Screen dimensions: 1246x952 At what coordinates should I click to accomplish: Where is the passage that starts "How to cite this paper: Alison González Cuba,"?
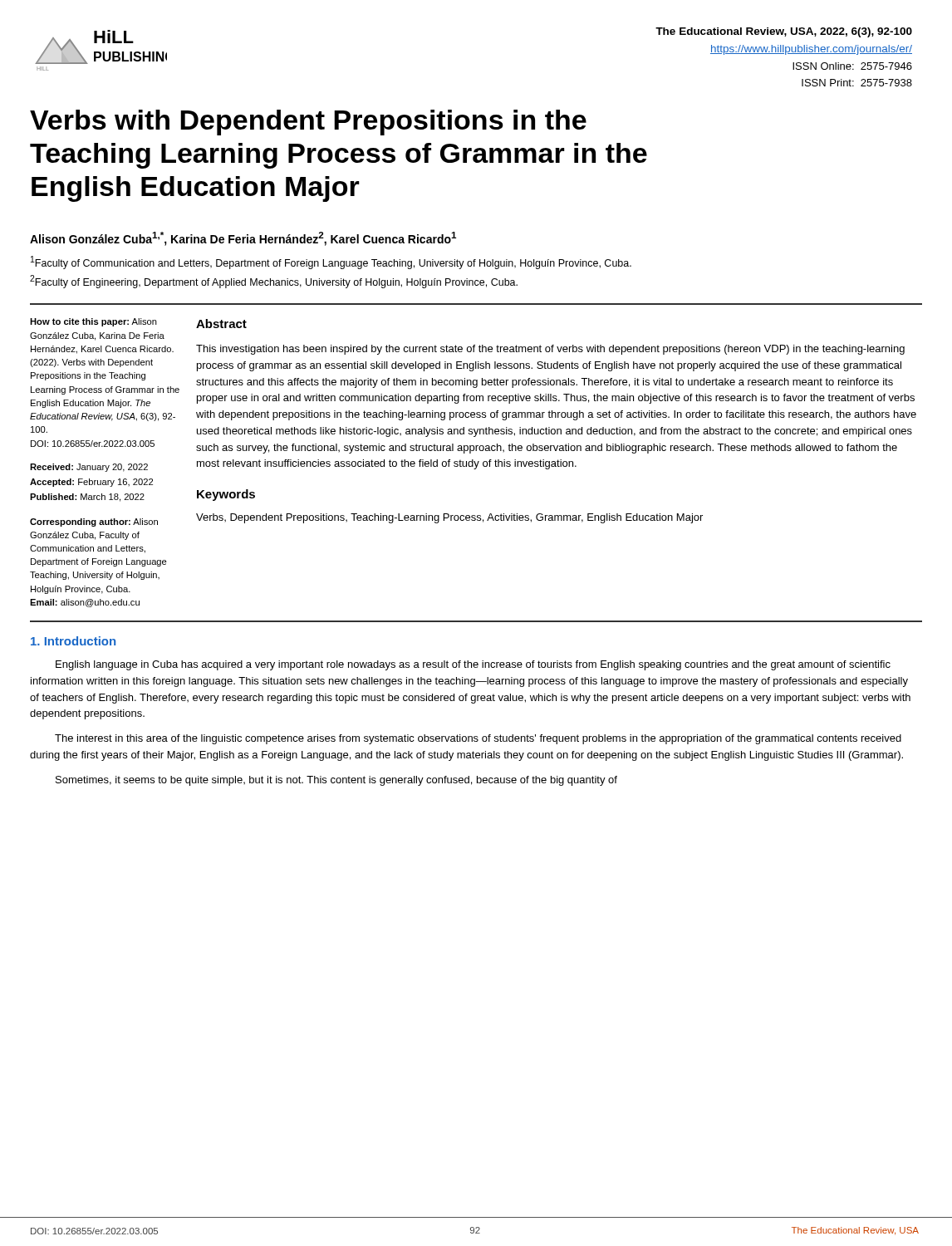click(x=105, y=383)
